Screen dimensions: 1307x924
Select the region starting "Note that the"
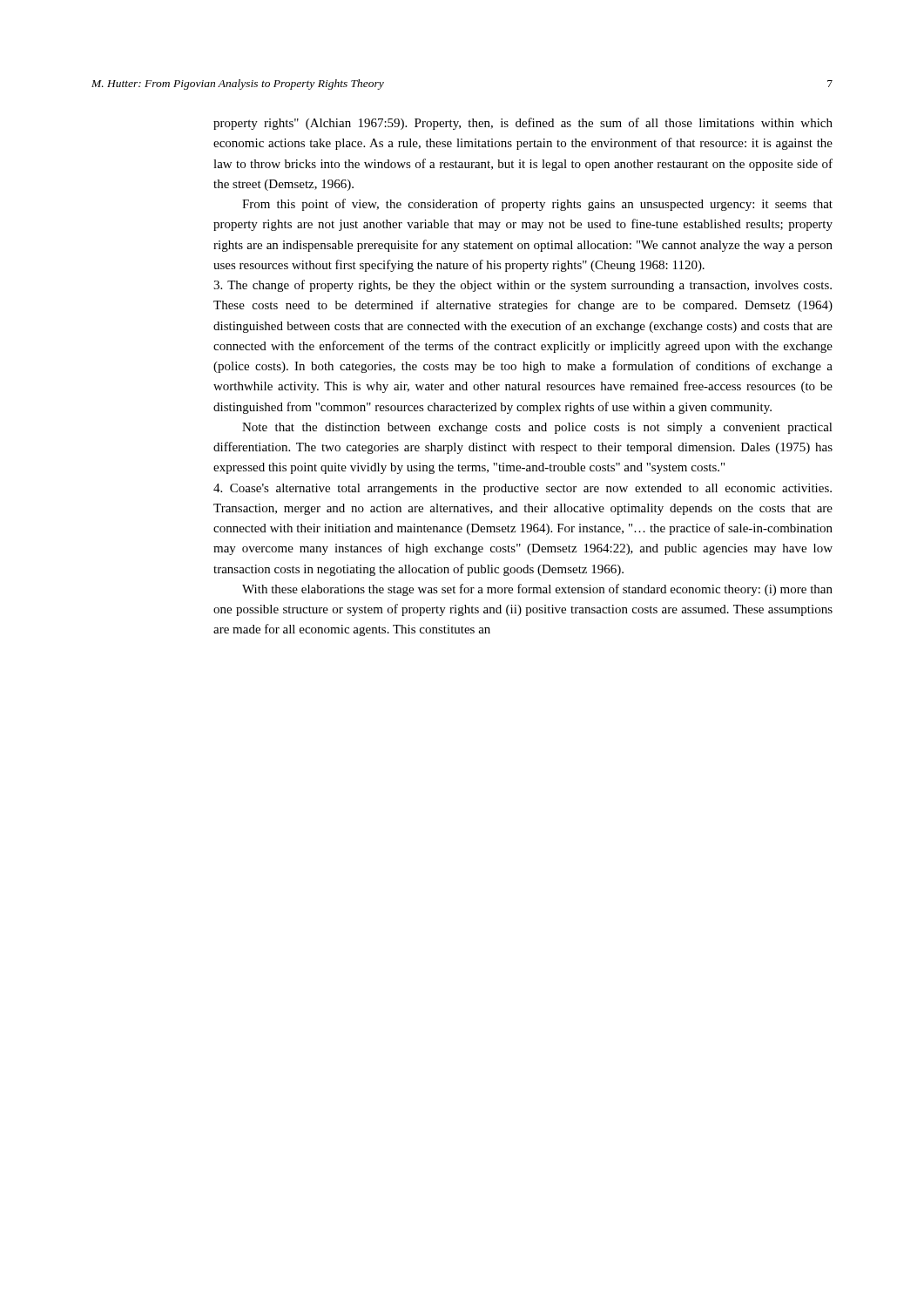point(523,447)
